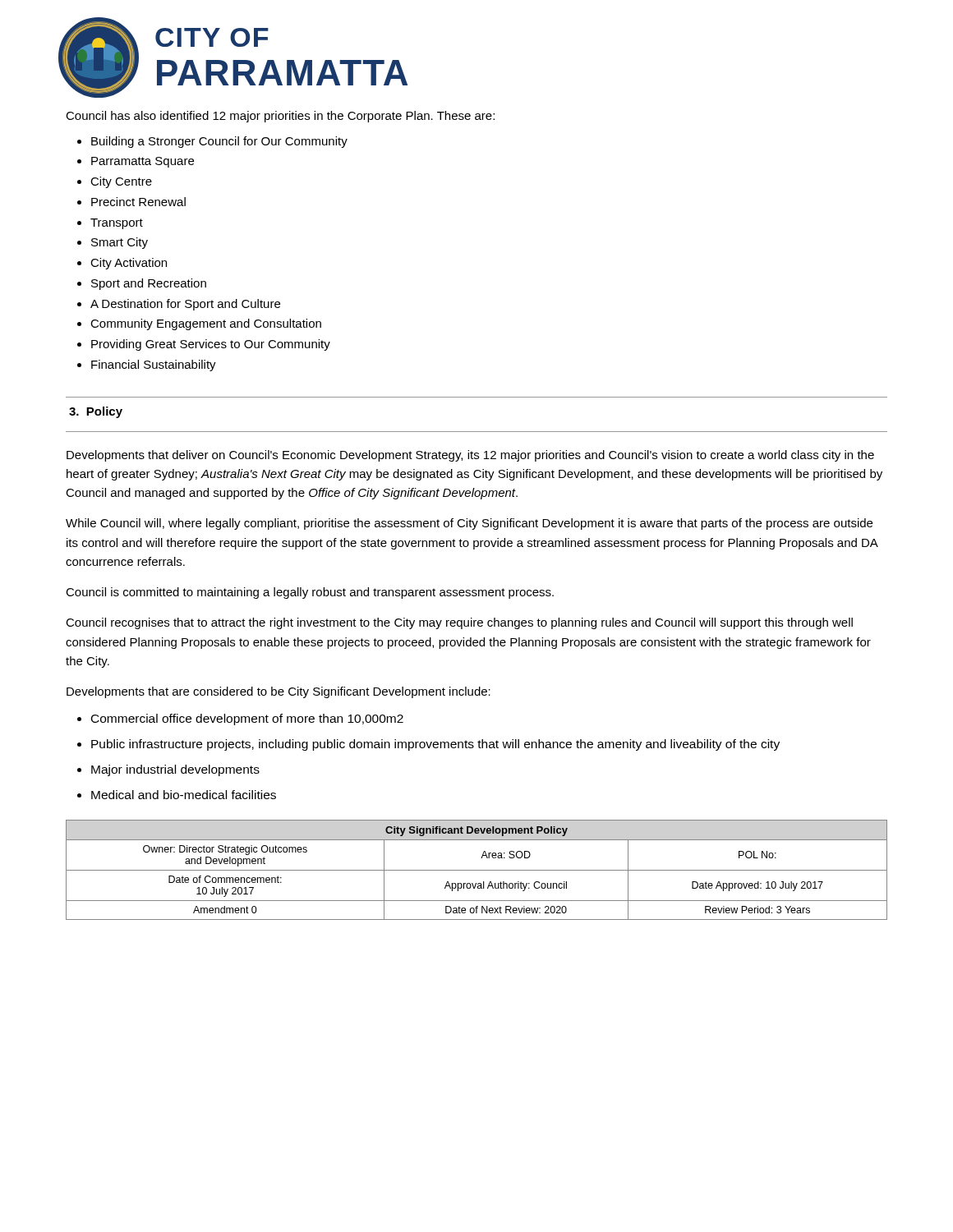953x1232 pixels.
Task: Locate the block of text that opens with "Developments that deliver on"
Action: pyautogui.click(x=474, y=473)
